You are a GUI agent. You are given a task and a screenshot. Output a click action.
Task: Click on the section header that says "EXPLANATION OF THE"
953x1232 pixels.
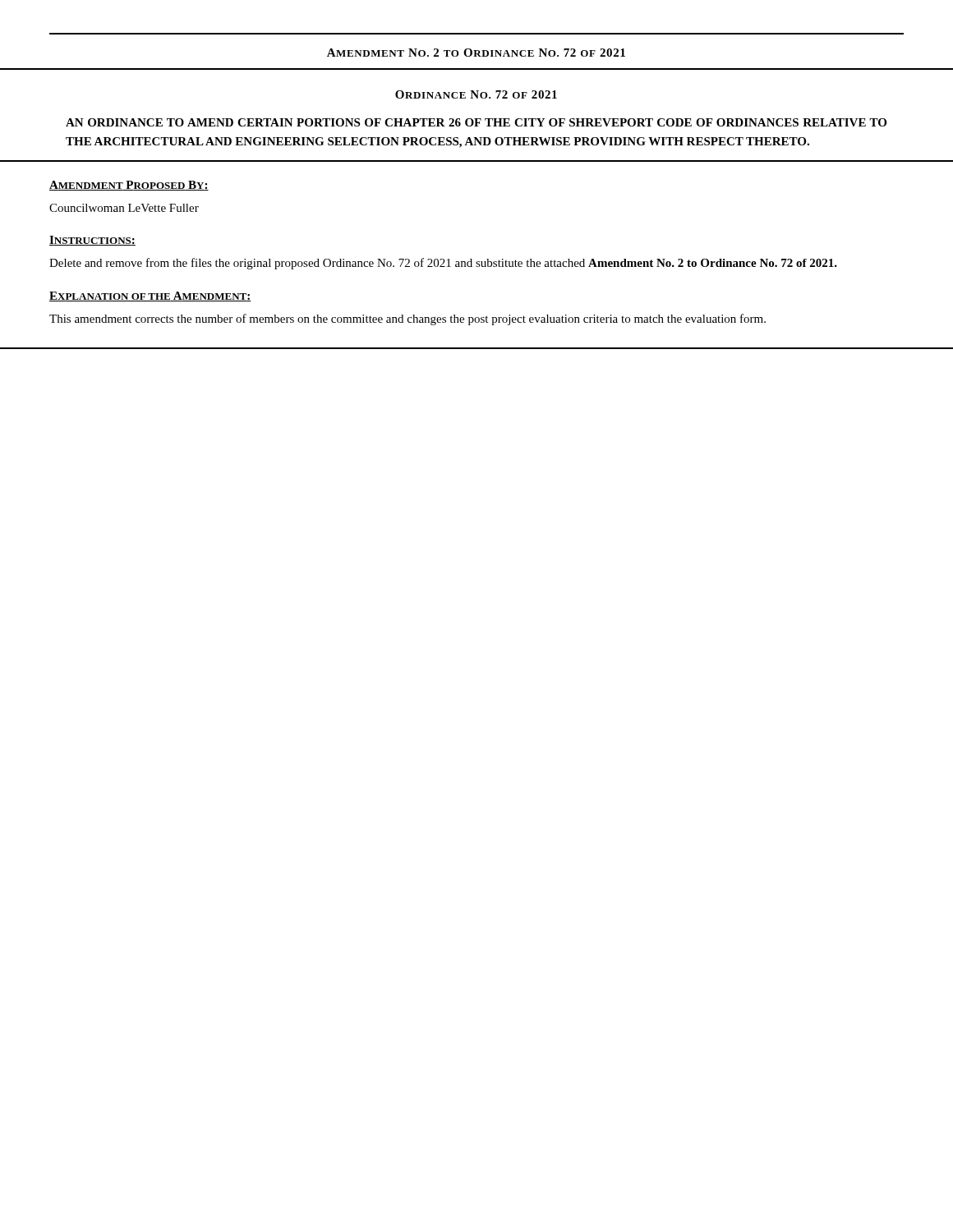point(150,295)
